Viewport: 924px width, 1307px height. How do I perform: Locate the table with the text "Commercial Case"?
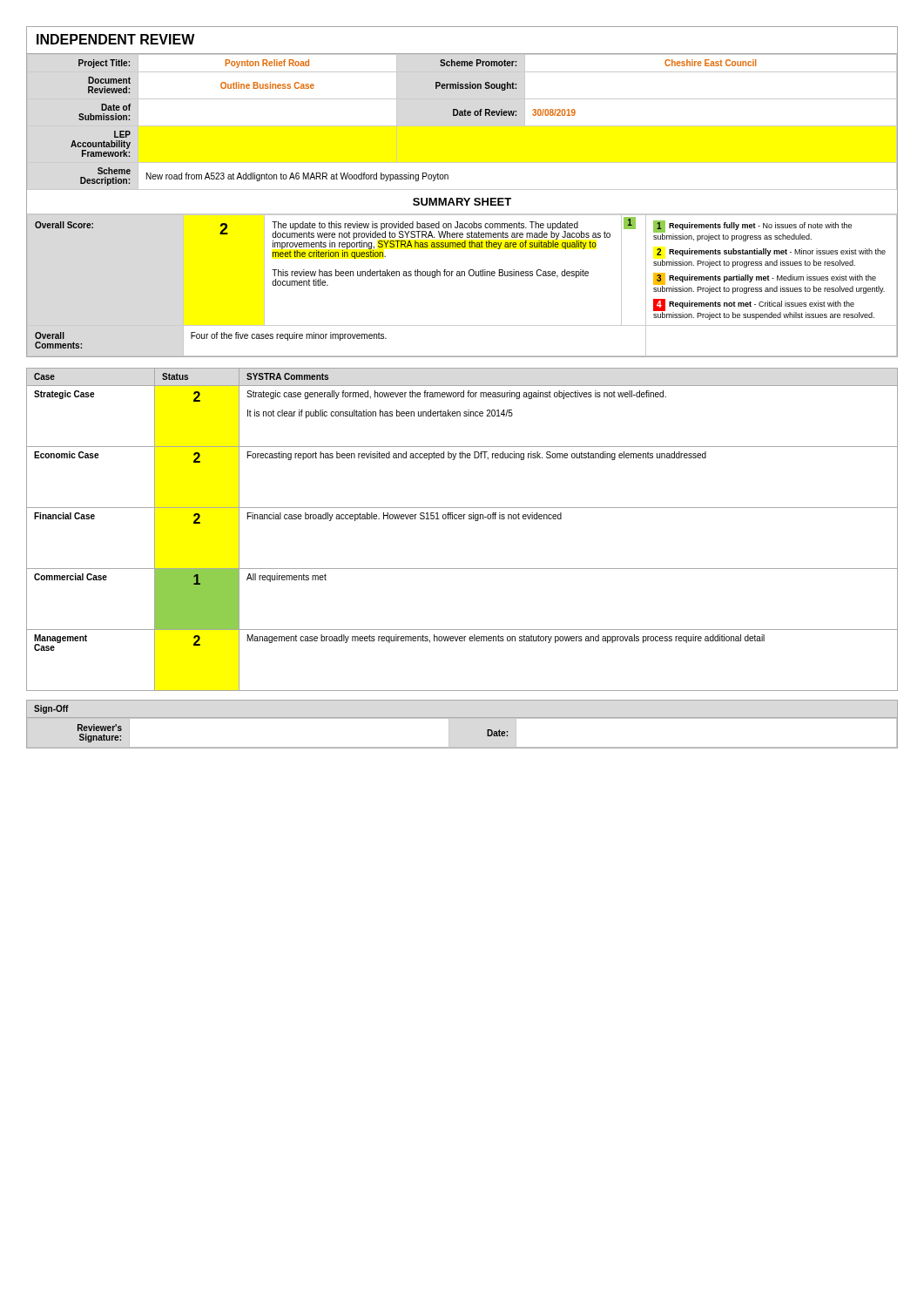click(x=462, y=529)
